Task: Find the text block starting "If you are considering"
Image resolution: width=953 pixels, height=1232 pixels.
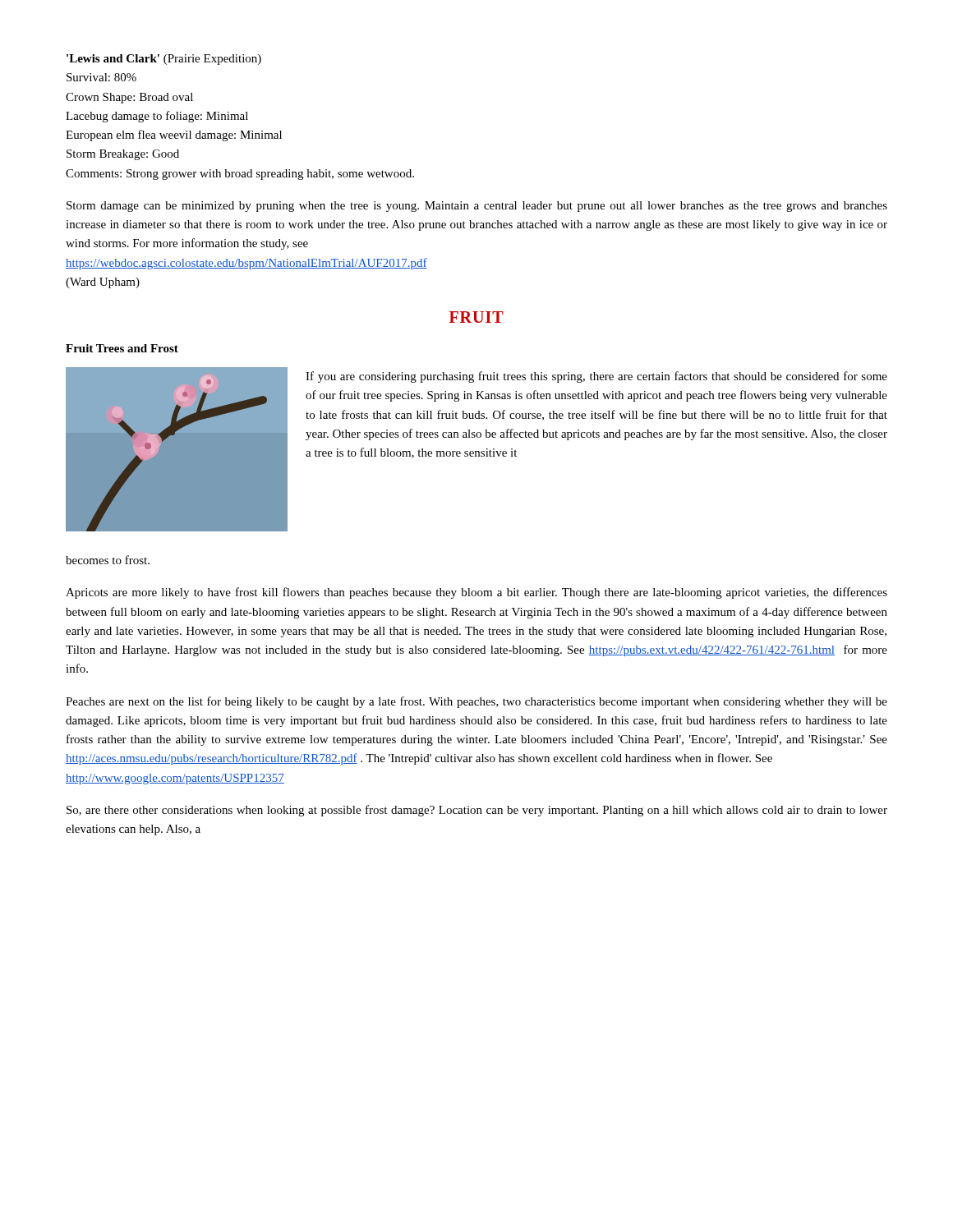Action: [x=596, y=414]
